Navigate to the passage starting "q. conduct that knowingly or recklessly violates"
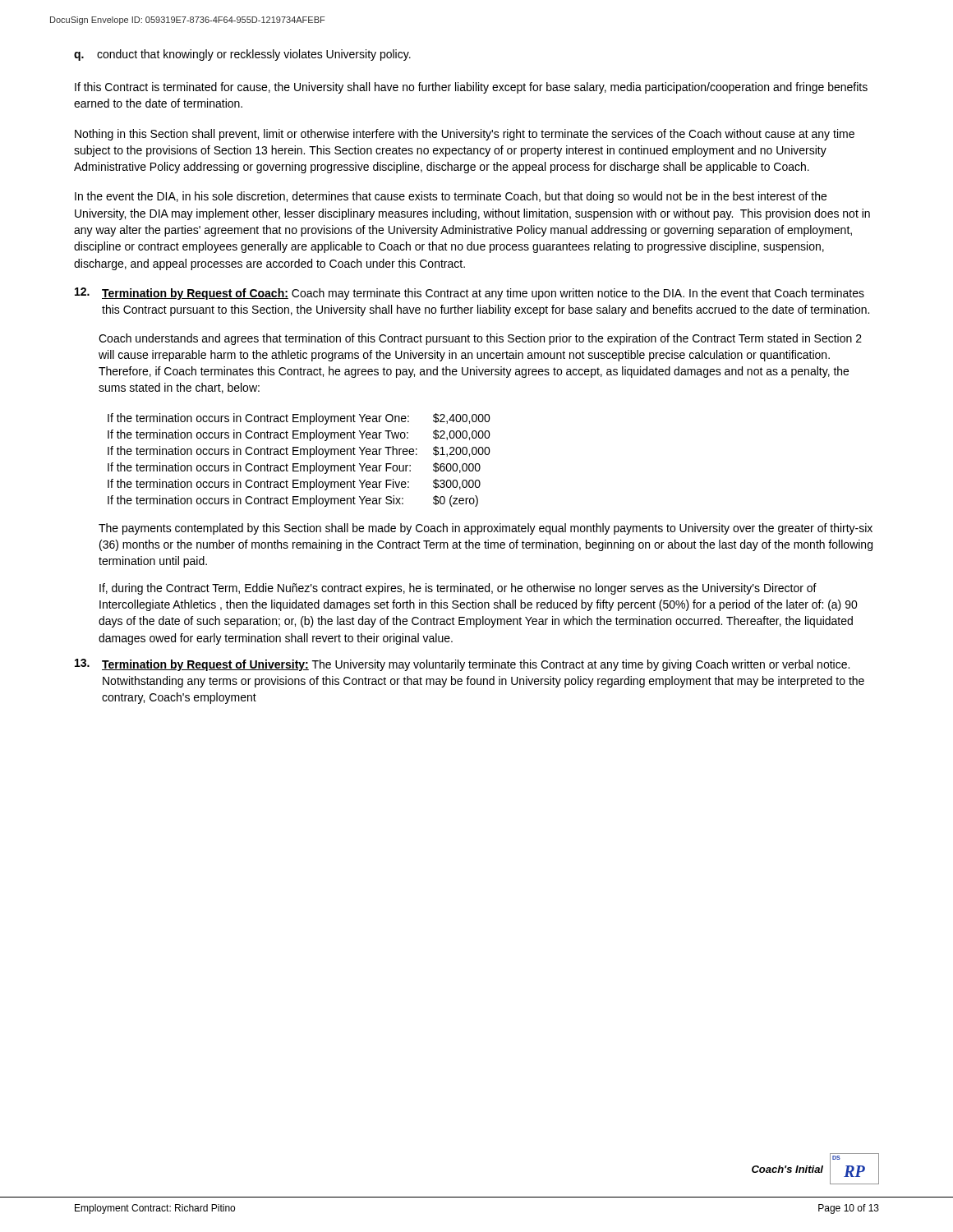The image size is (953, 1232). (243, 54)
